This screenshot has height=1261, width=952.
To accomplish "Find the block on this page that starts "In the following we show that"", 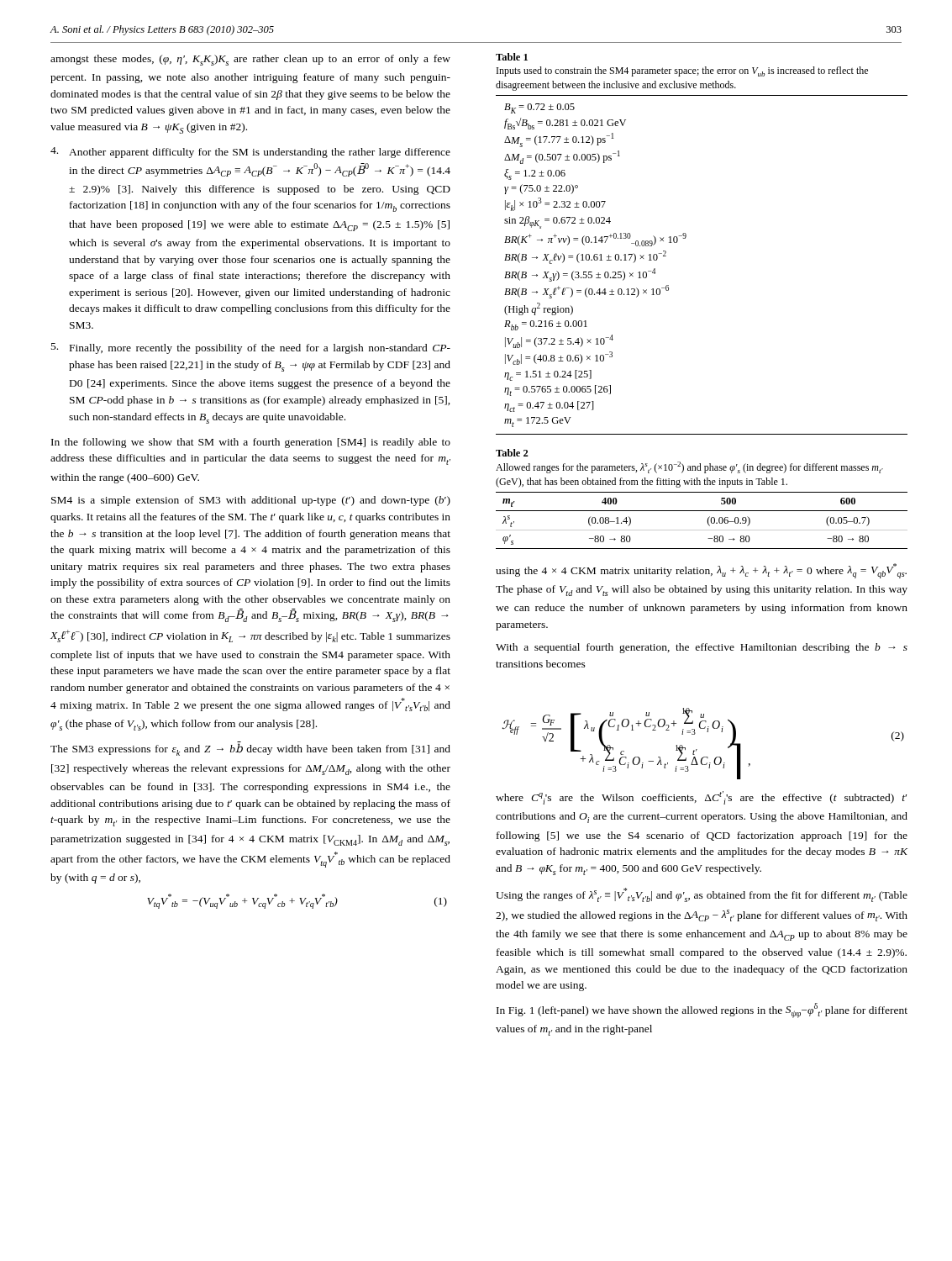I will 250,460.
